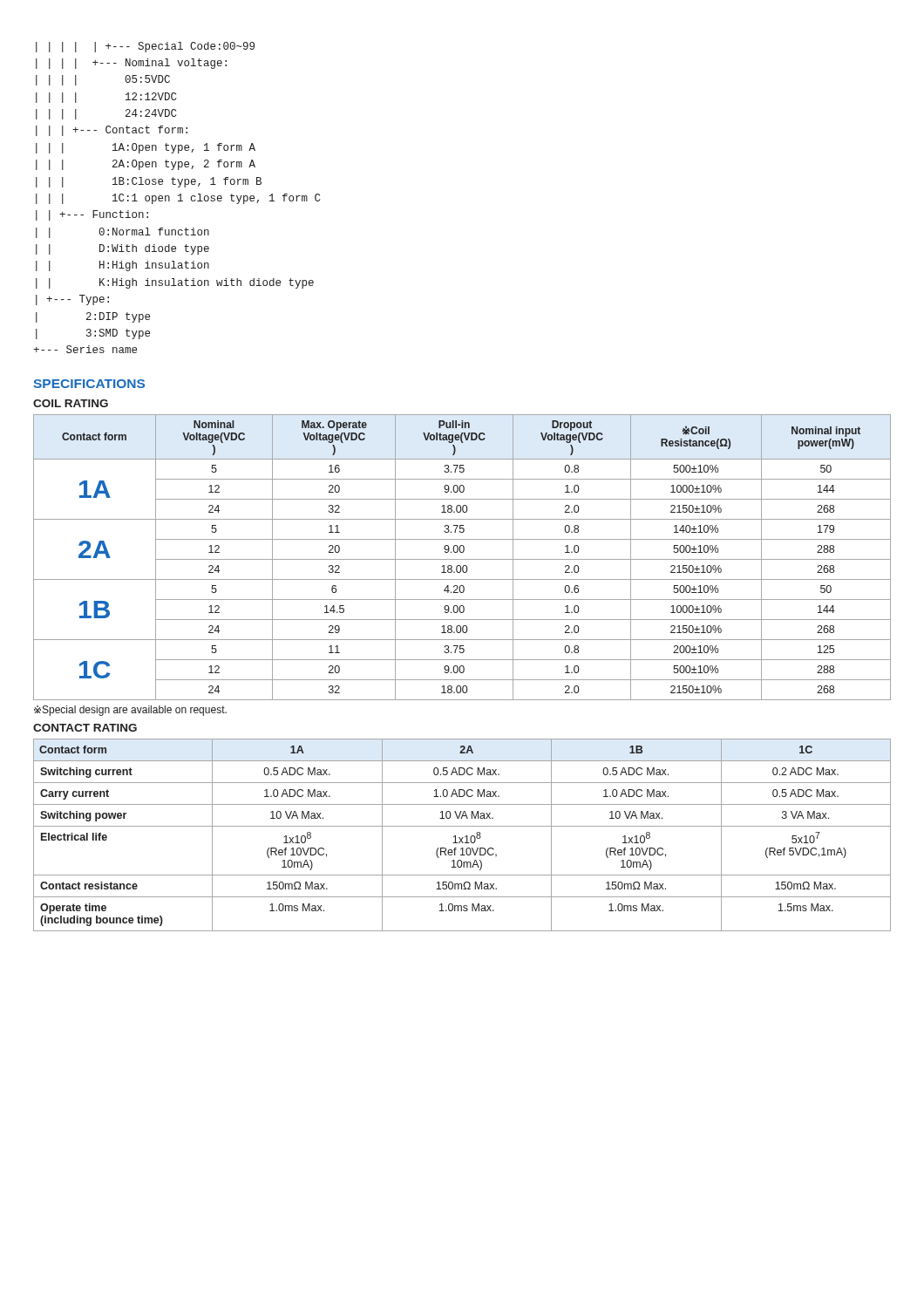Find the footnote containing "※Special design are available on request."
This screenshot has height=1308, width=924.
pyautogui.click(x=130, y=710)
